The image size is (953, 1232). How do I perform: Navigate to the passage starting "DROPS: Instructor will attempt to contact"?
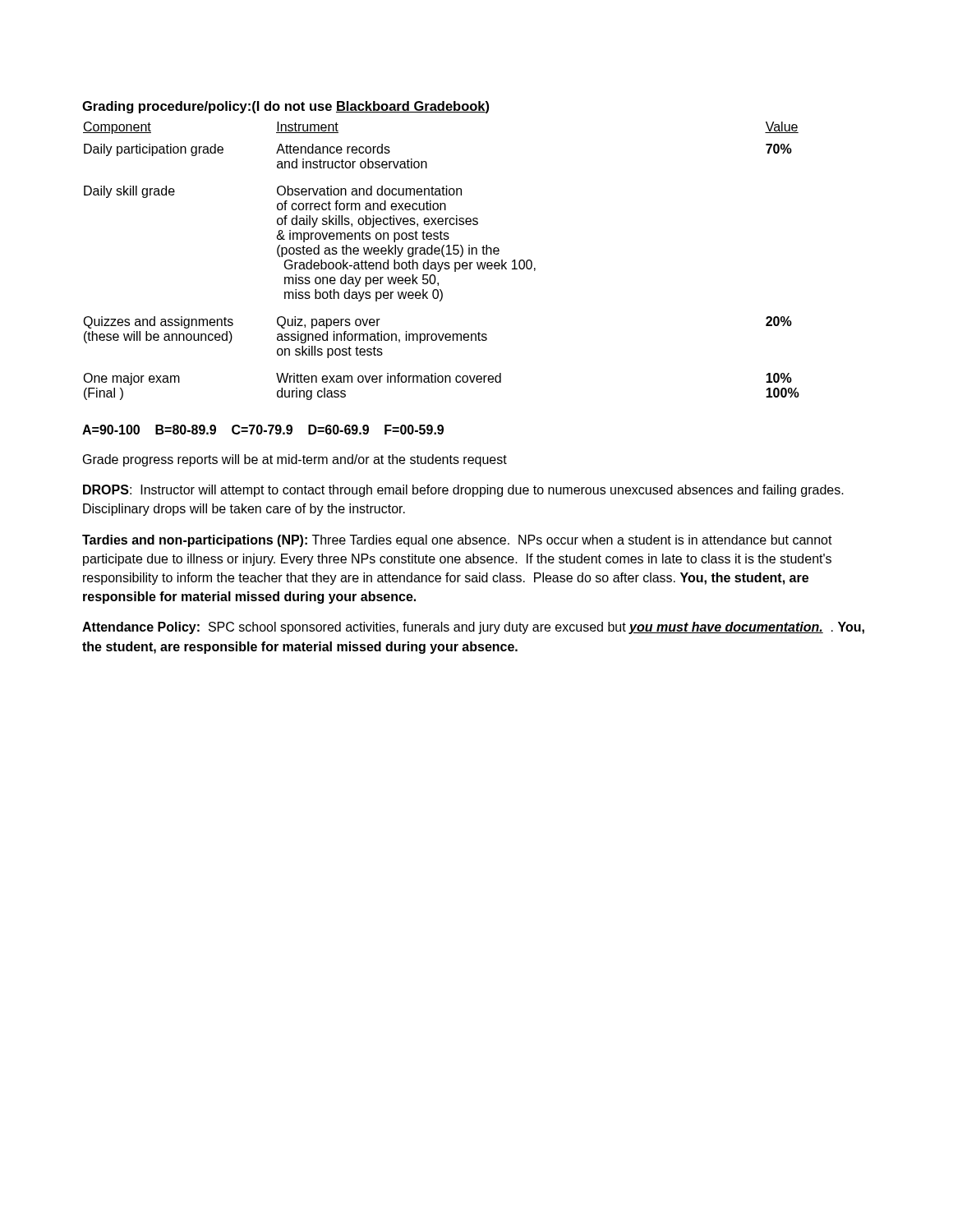463,500
